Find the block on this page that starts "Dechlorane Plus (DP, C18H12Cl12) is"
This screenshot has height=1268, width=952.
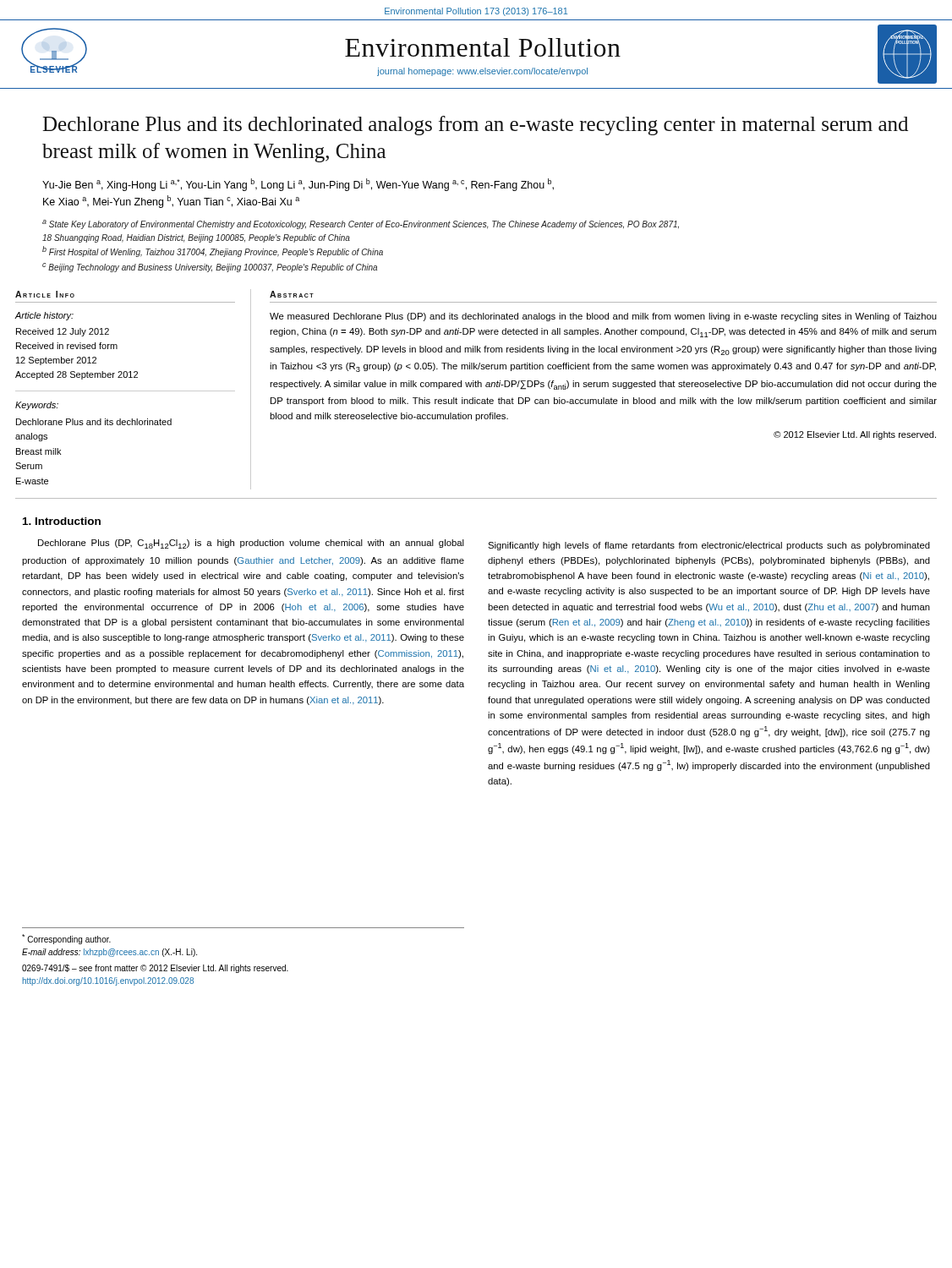[x=243, y=621]
